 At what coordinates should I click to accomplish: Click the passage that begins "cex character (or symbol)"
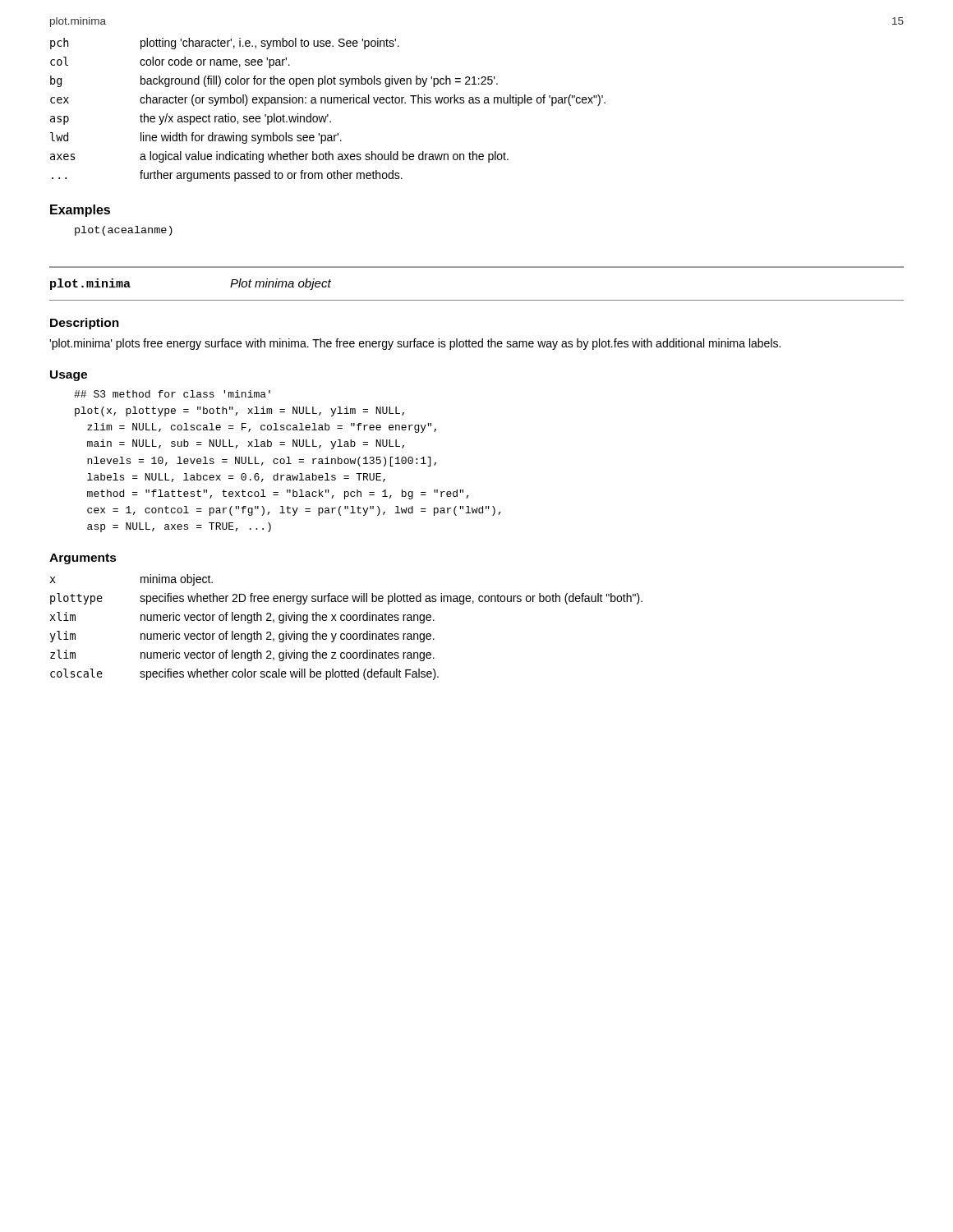tap(476, 100)
